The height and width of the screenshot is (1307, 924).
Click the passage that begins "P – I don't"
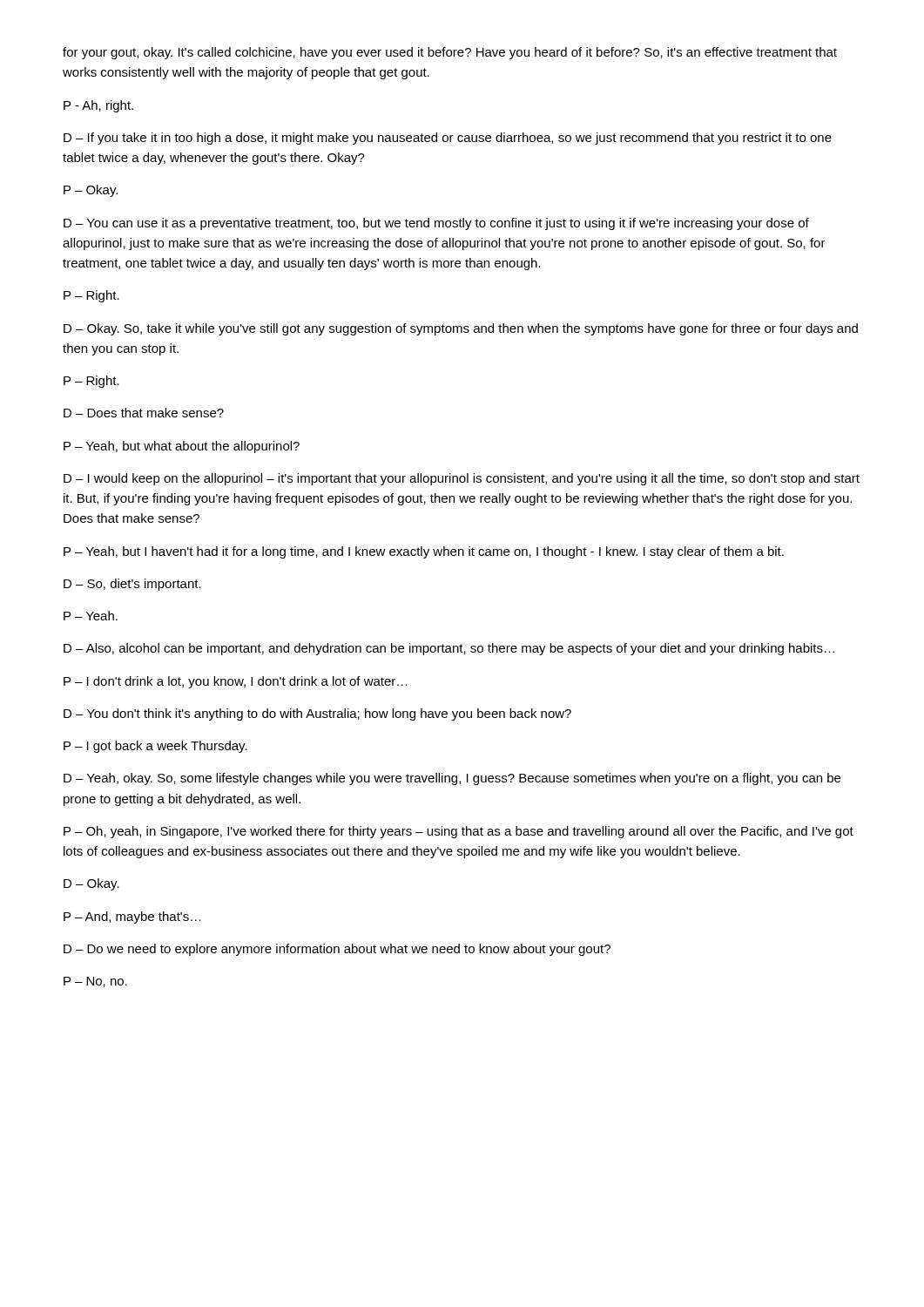[x=236, y=680]
